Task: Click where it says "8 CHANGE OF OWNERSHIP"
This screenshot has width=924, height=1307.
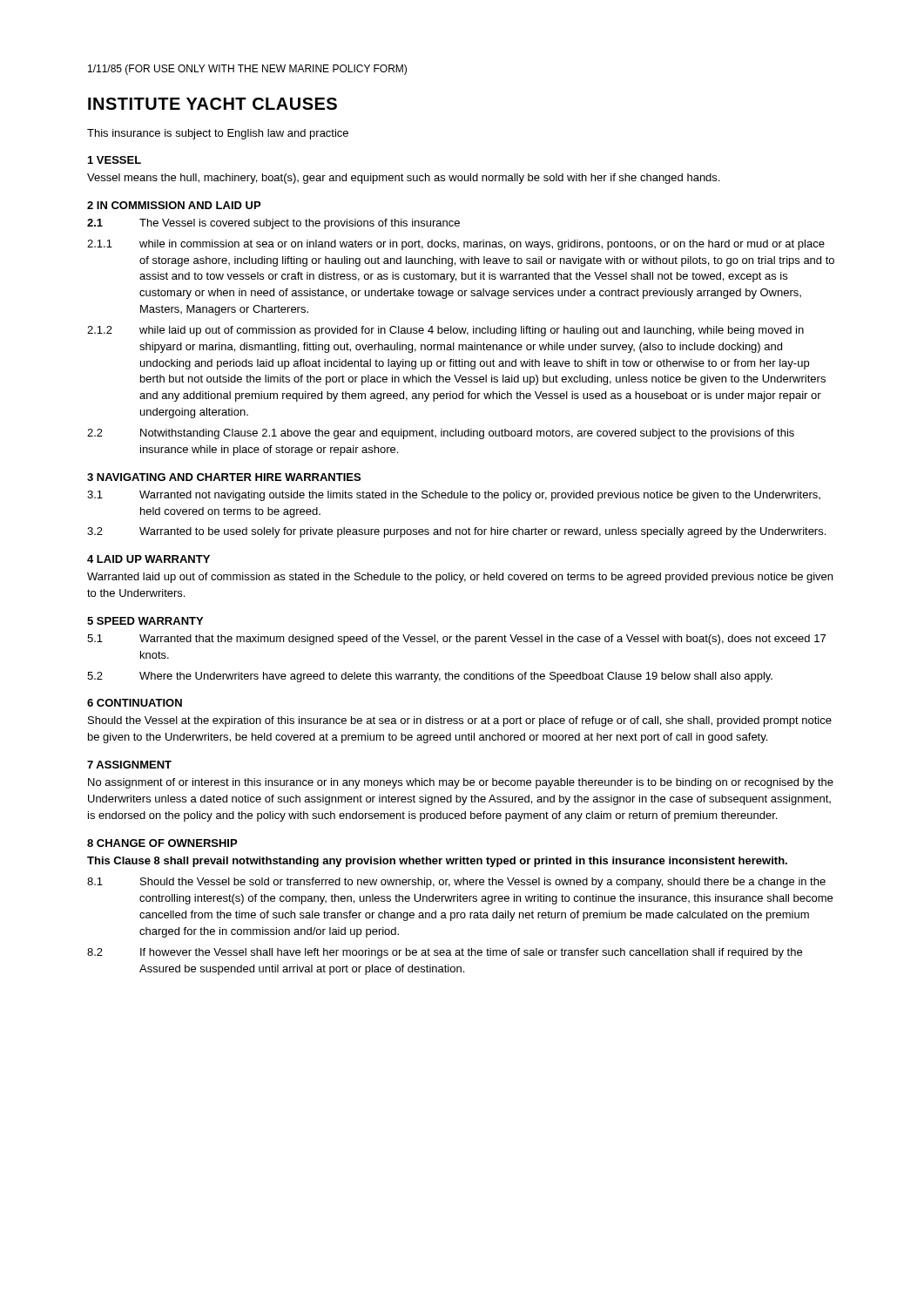Action: click(162, 843)
